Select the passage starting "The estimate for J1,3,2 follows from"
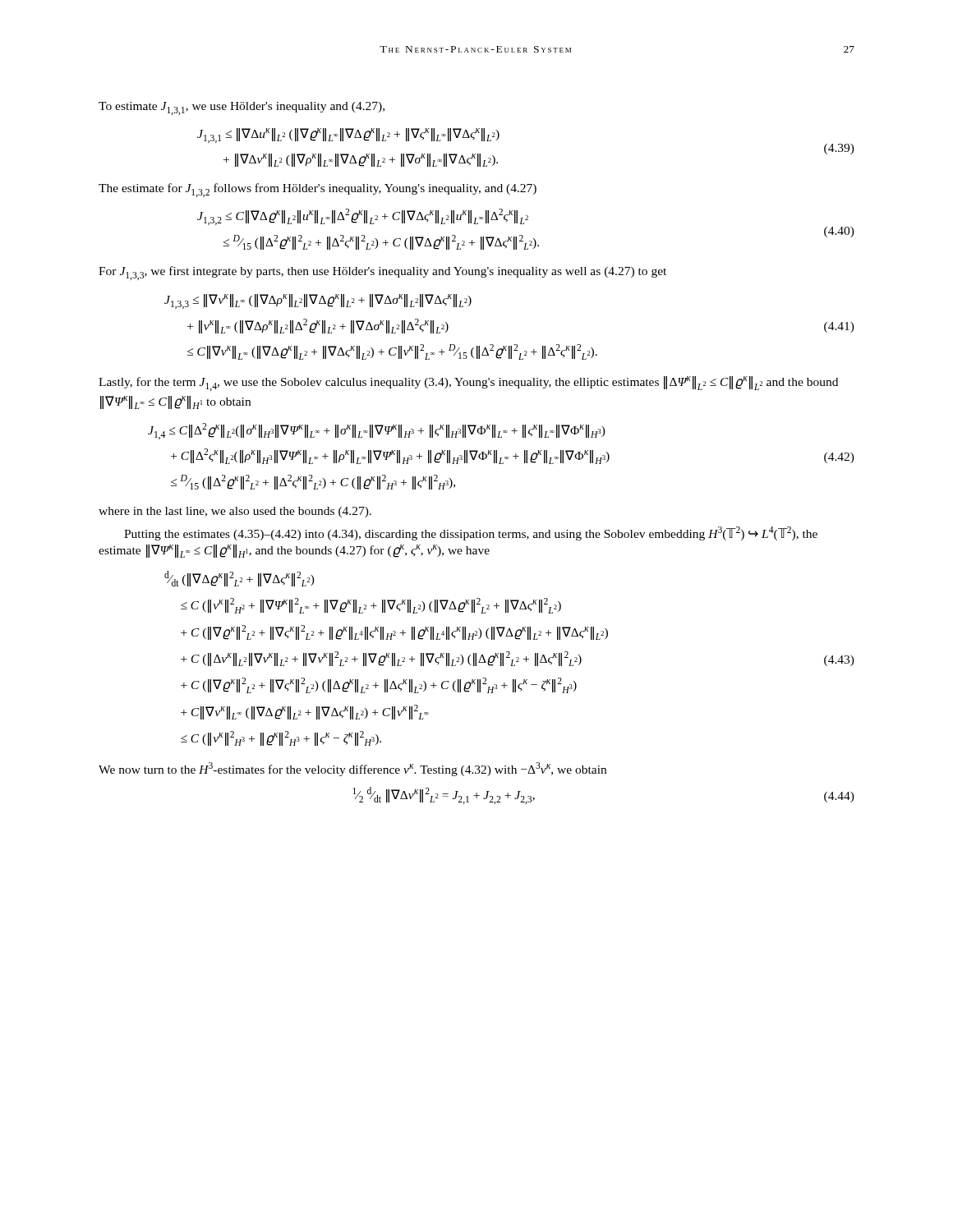This screenshot has width=953, height=1232. [x=318, y=190]
